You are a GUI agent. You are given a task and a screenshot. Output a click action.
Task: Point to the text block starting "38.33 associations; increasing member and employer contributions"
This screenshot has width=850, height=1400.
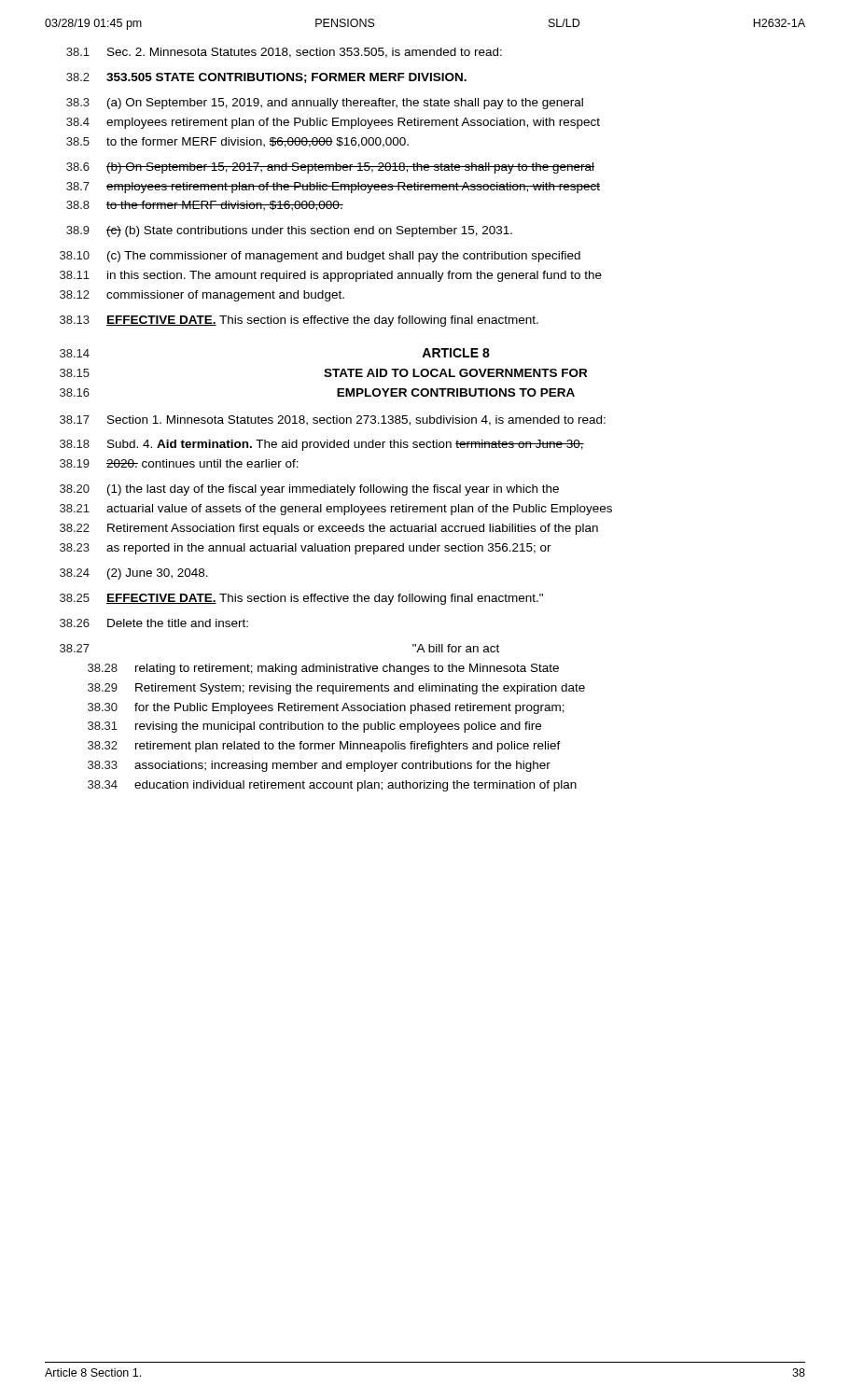point(439,766)
